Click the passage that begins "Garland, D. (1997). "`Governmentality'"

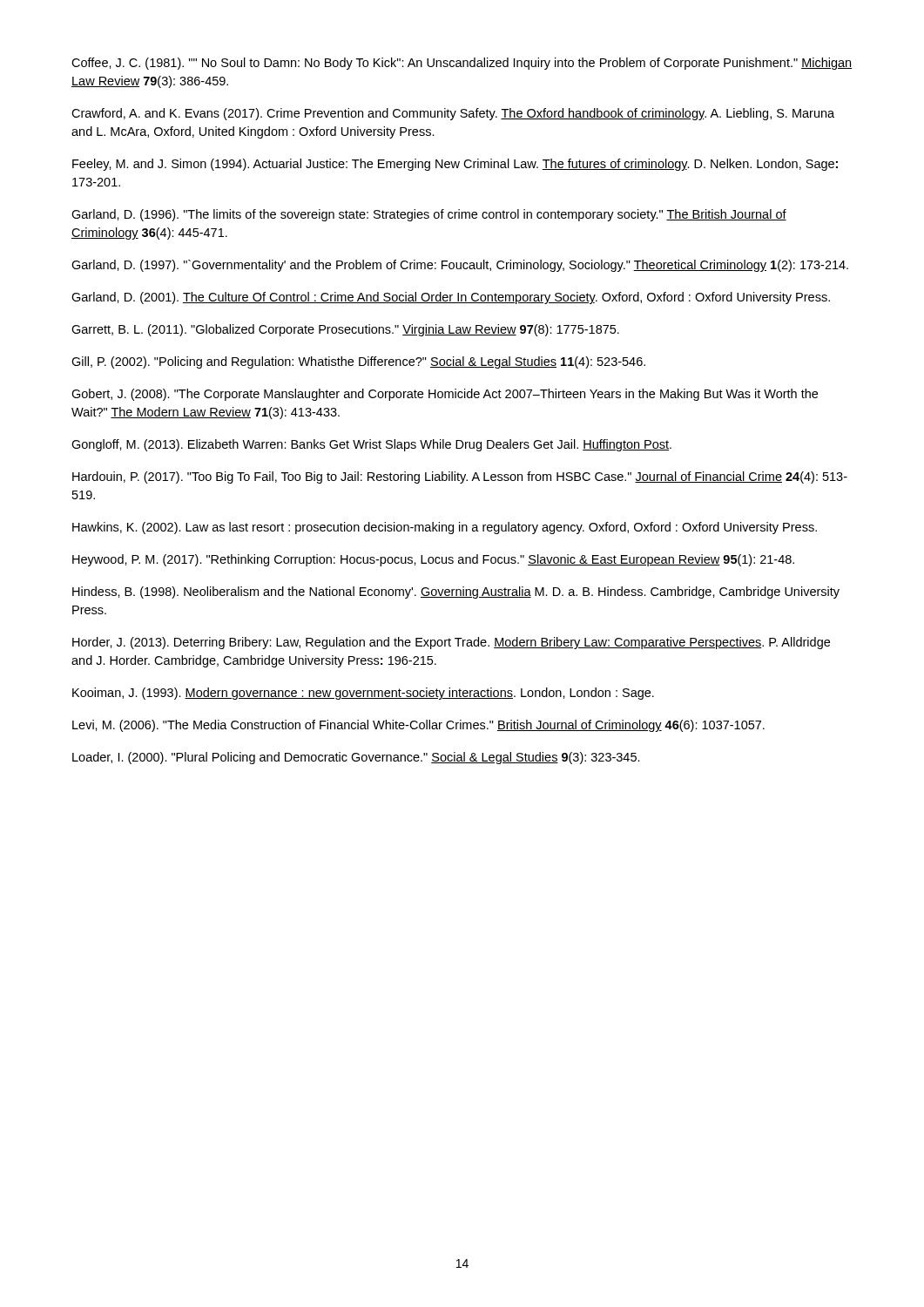[x=460, y=265]
